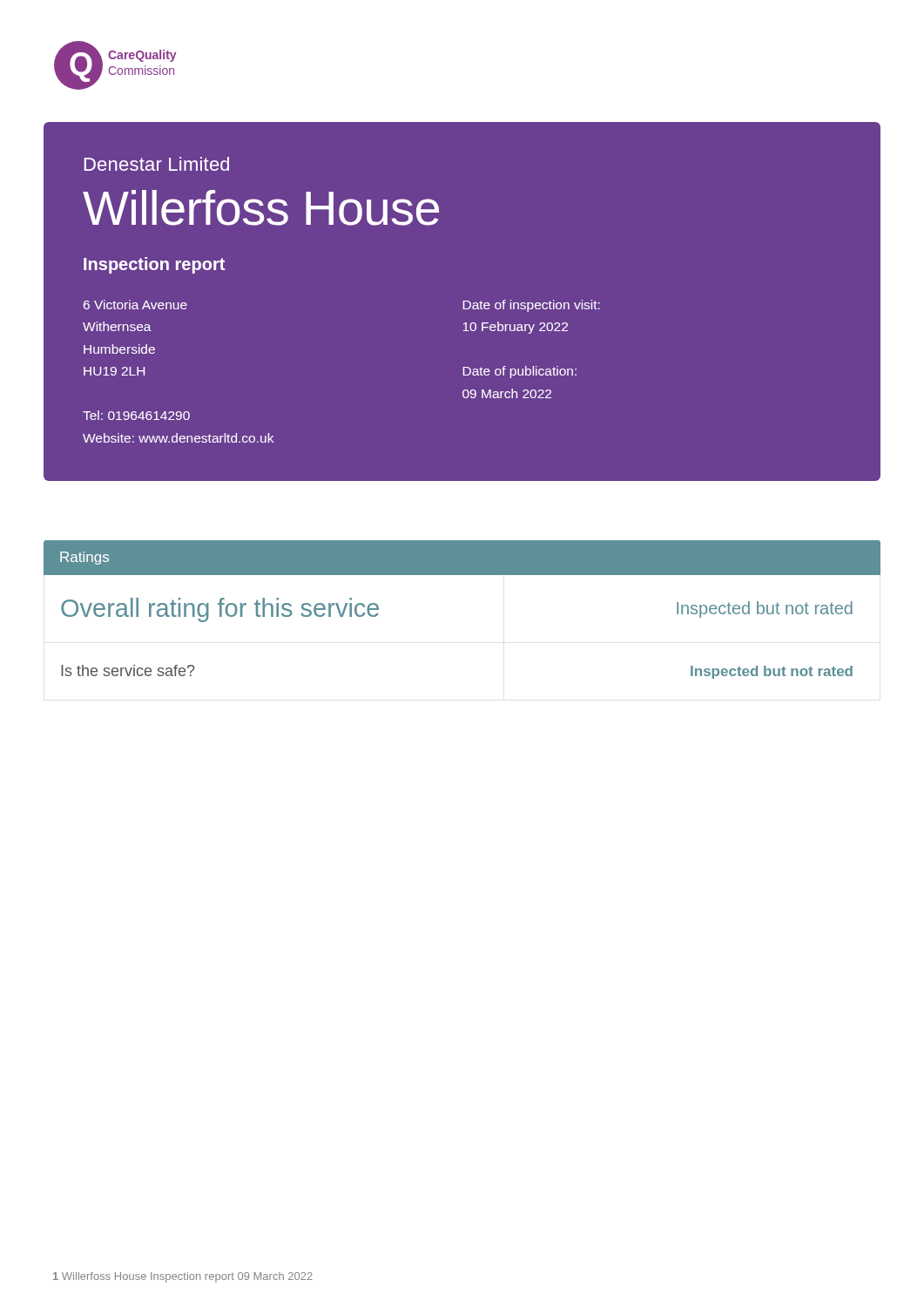Viewport: 924px width, 1307px height.
Task: Find the title with the text "Denestar Limited Willerfoss House Inspection report 6 Victoria"
Action: [462, 301]
